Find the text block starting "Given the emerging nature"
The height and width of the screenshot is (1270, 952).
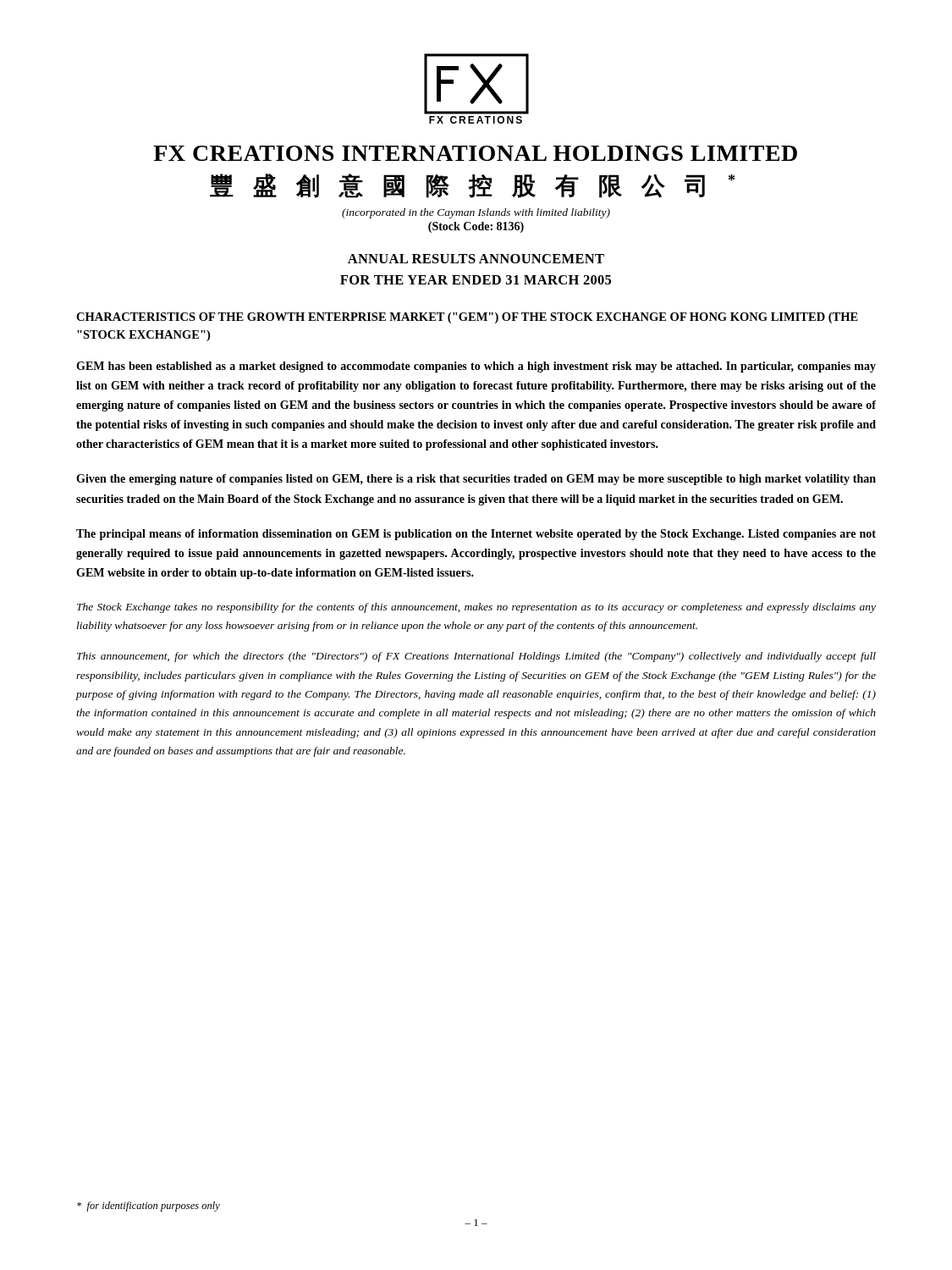point(476,489)
